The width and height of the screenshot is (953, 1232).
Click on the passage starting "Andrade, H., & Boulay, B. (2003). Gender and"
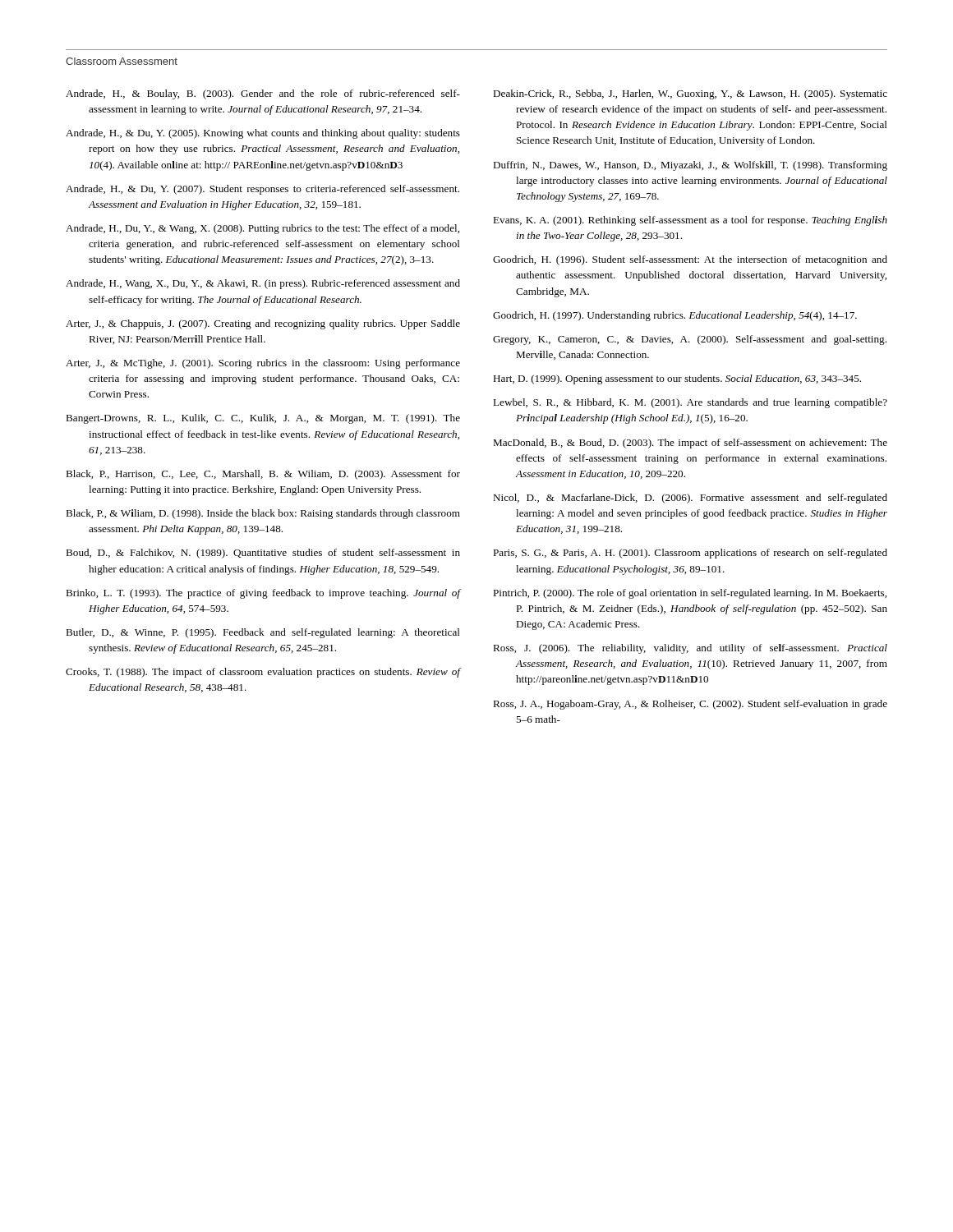[263, 101]
